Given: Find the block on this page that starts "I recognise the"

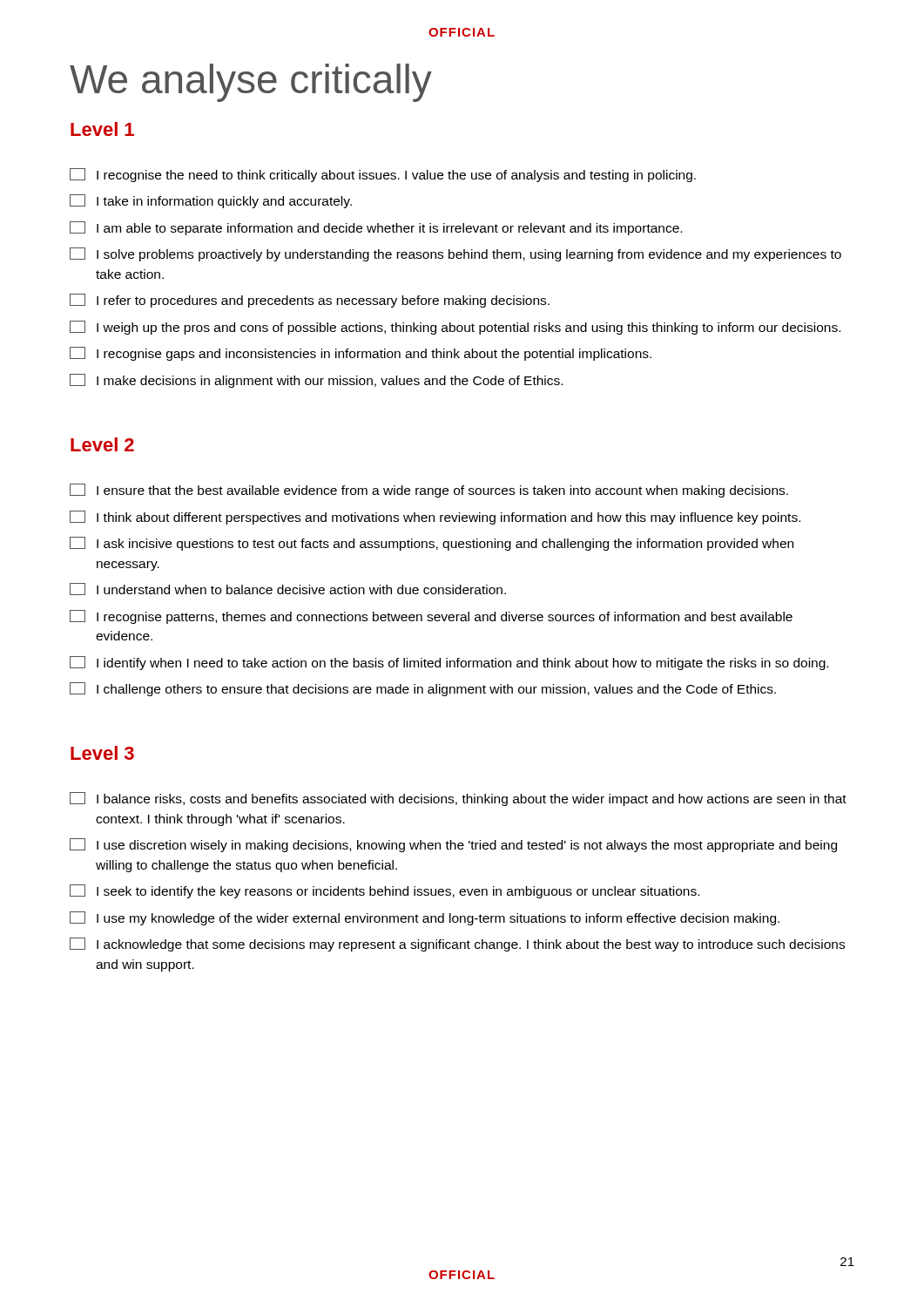Looking at the screenshot, I should pyautogui.click(x=462, y=175).
